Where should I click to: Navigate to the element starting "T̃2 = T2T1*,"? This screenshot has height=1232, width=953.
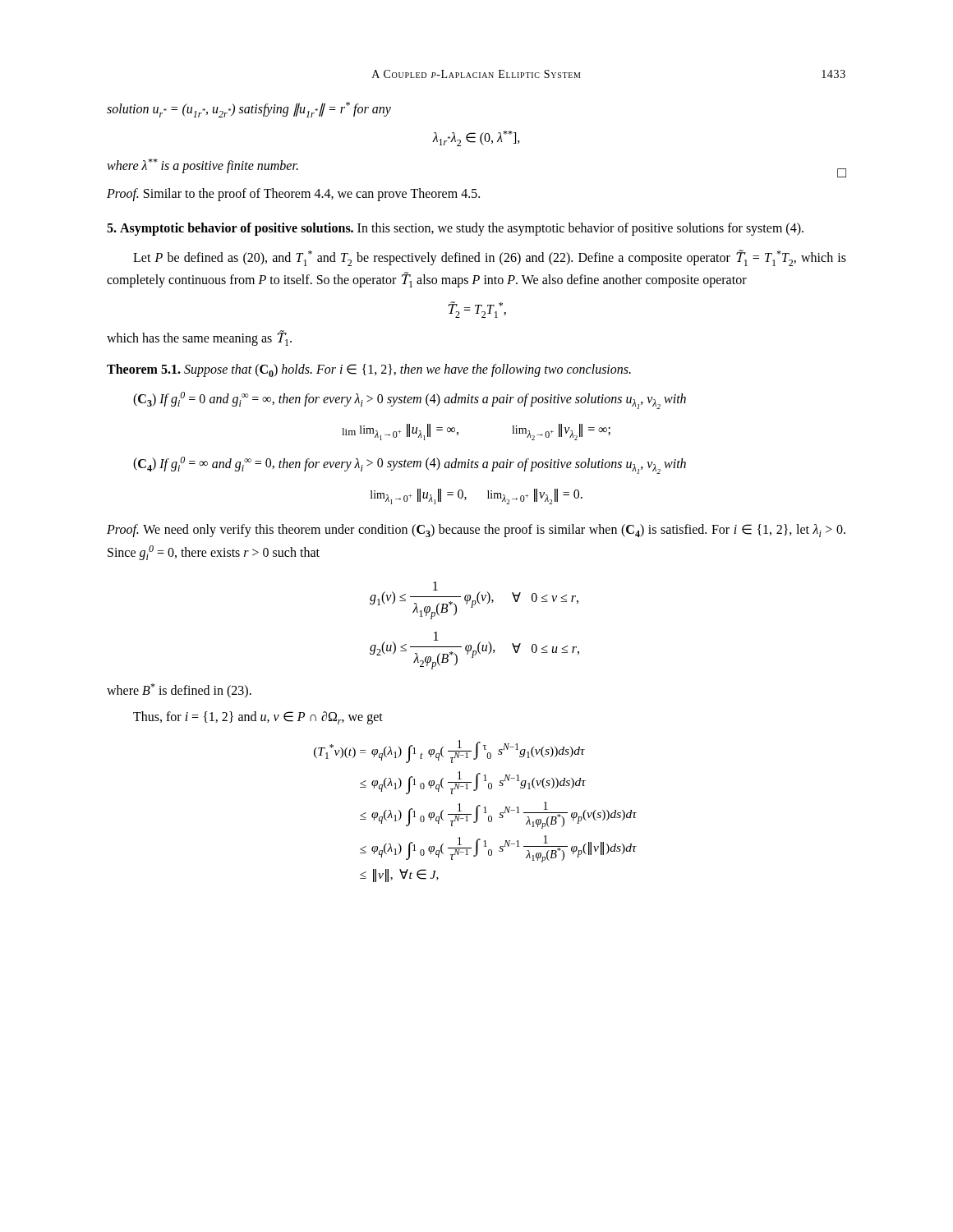coord(476,310)
